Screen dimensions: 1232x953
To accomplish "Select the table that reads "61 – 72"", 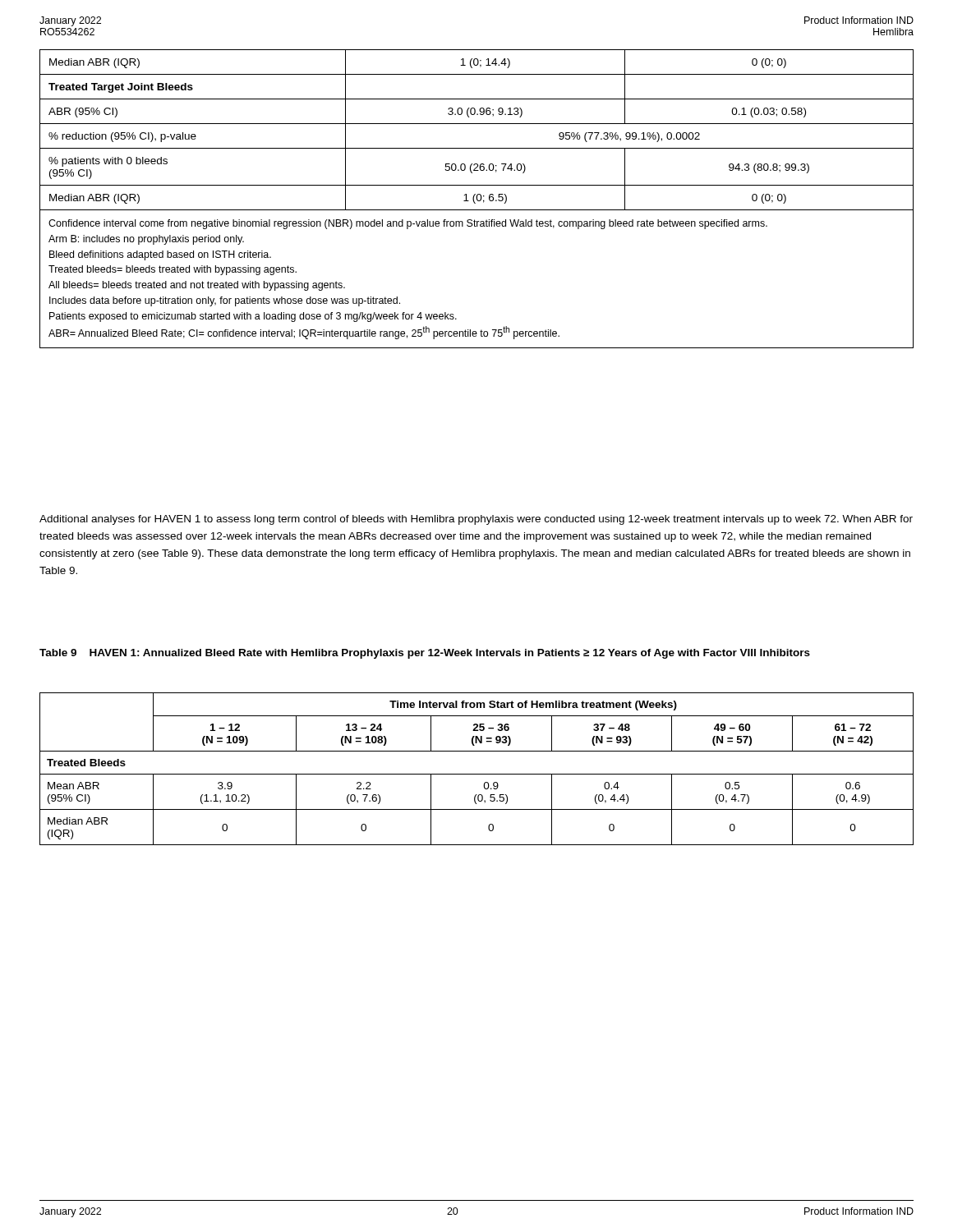I will [476, 769].
